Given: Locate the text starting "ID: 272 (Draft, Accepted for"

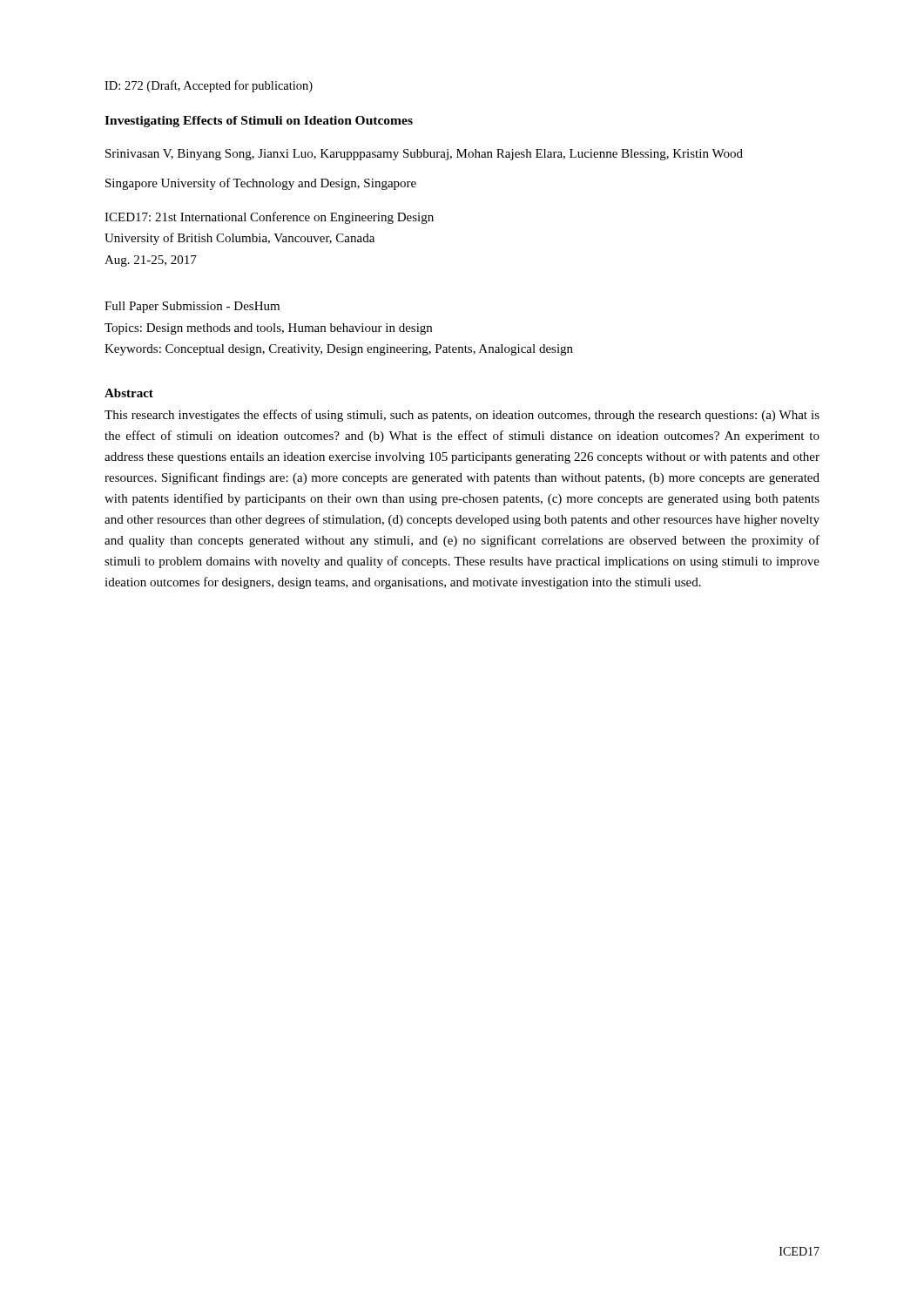Looking at the screenshot, I should click(x=209, y=85).
